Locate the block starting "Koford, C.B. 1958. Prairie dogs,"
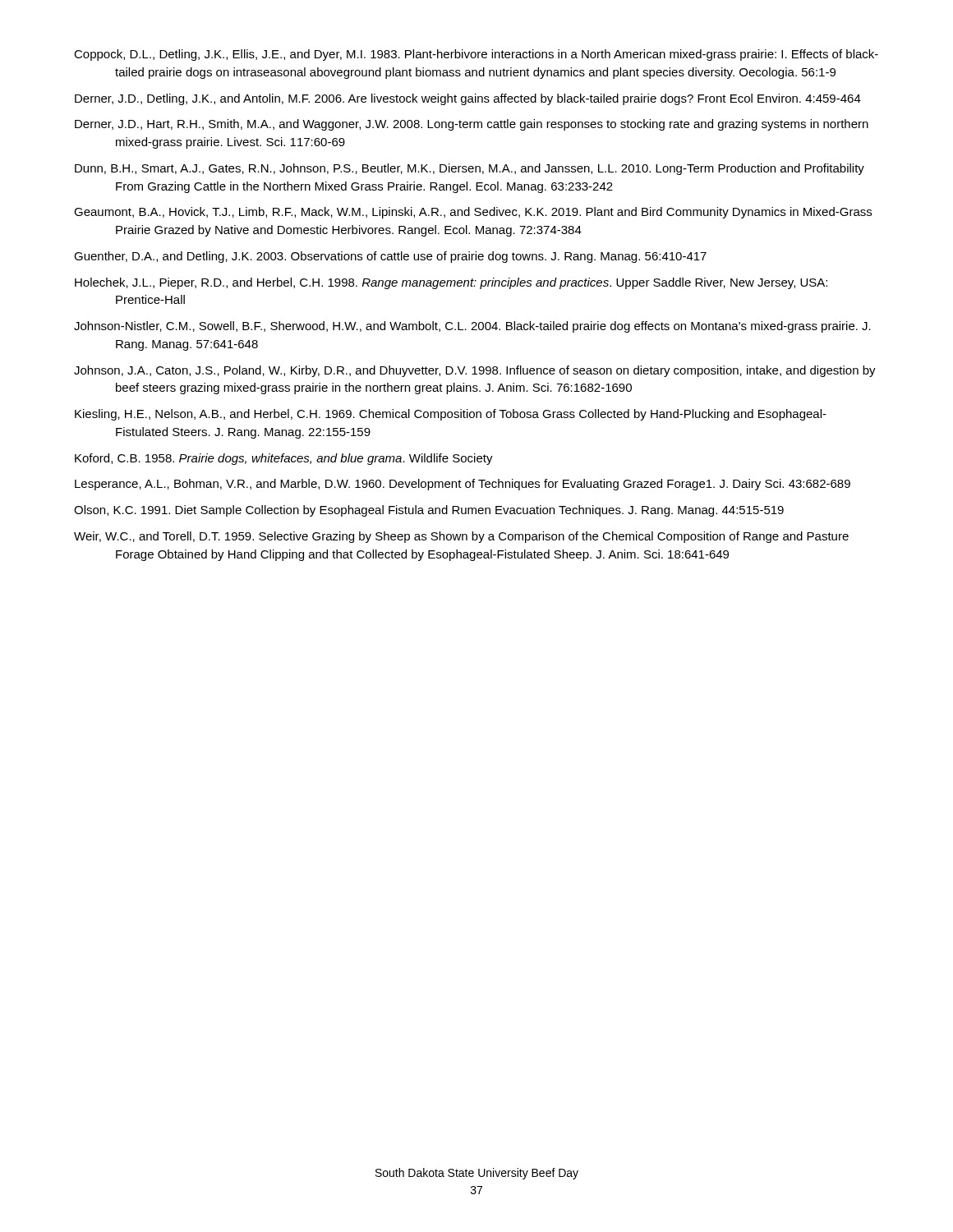This screenshot has width=953, height=1232. coord(283,458)
